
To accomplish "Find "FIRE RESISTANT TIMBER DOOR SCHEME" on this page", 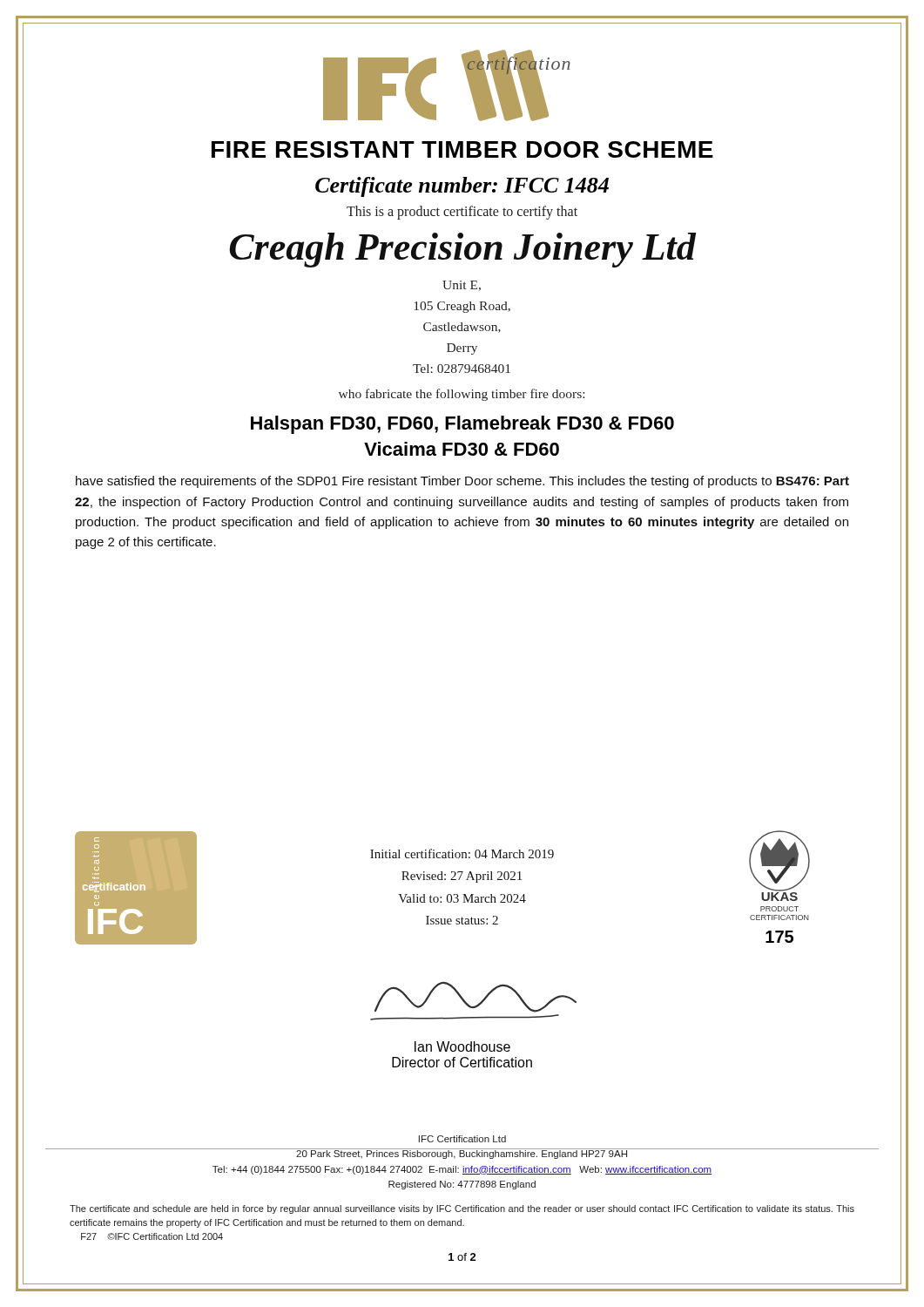I will pyautogui.click(x=462, y=149).
